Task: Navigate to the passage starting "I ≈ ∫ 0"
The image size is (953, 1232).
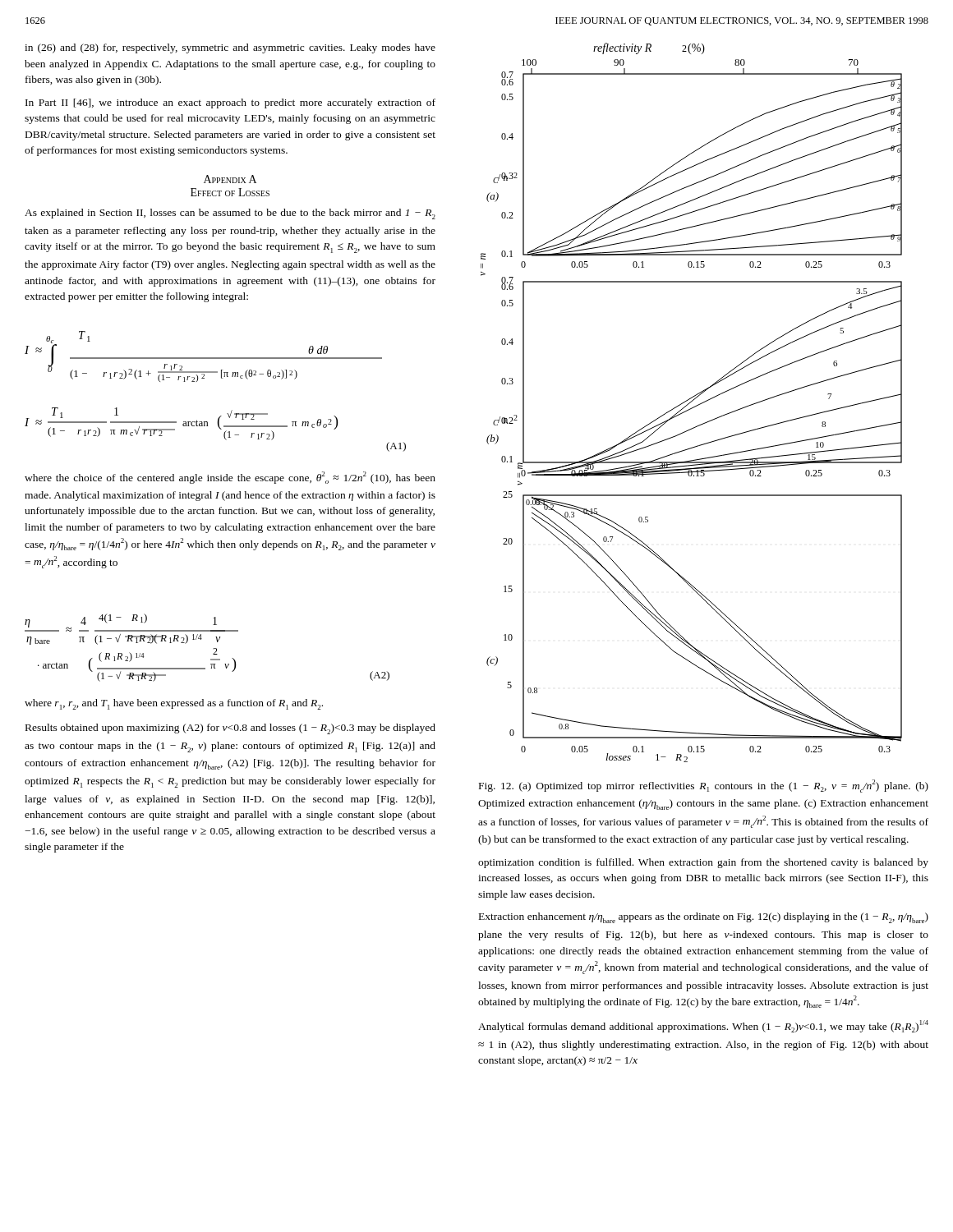Action: pos(226,387)
